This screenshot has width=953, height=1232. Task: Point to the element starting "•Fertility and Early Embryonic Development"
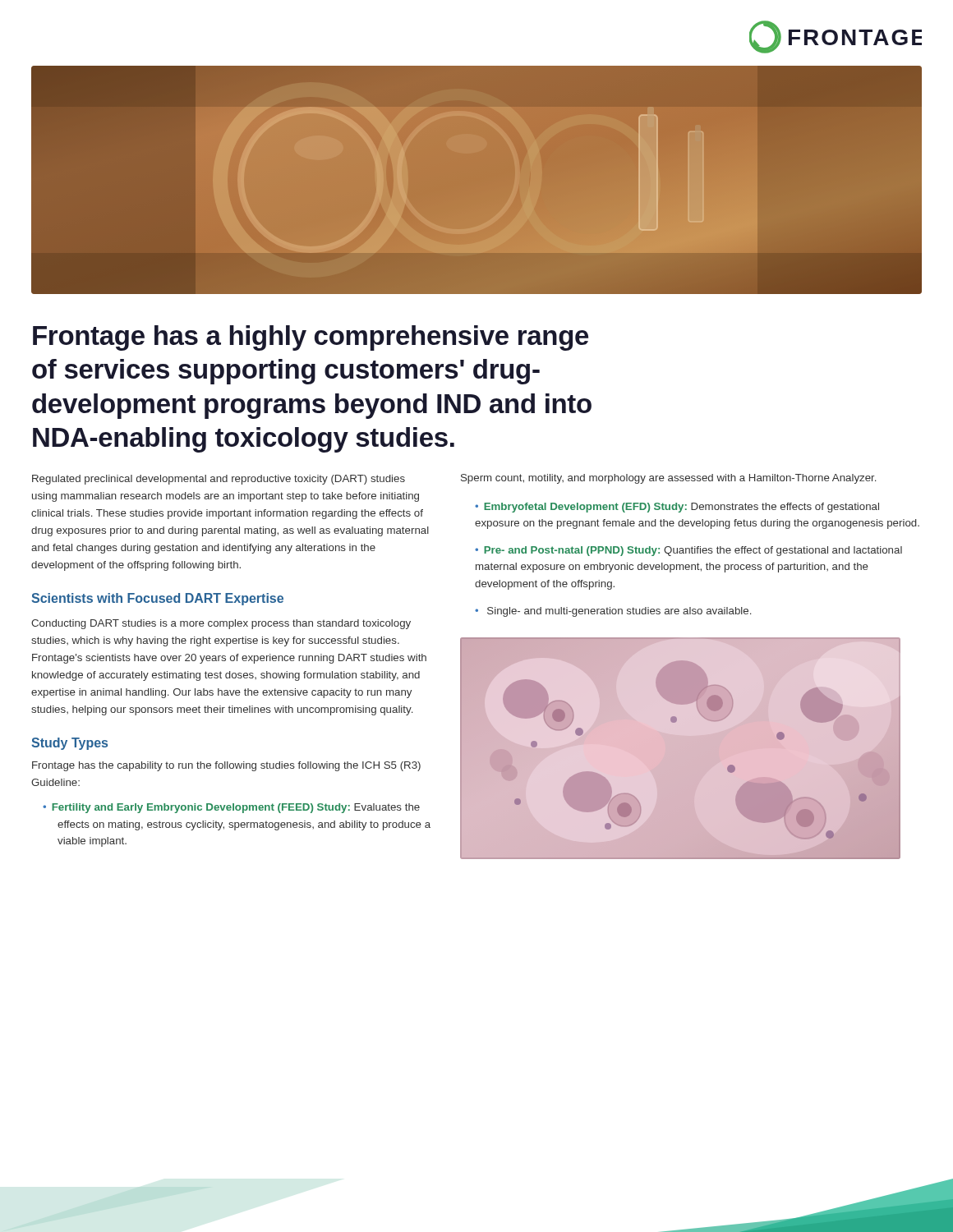tap(237, 824)
